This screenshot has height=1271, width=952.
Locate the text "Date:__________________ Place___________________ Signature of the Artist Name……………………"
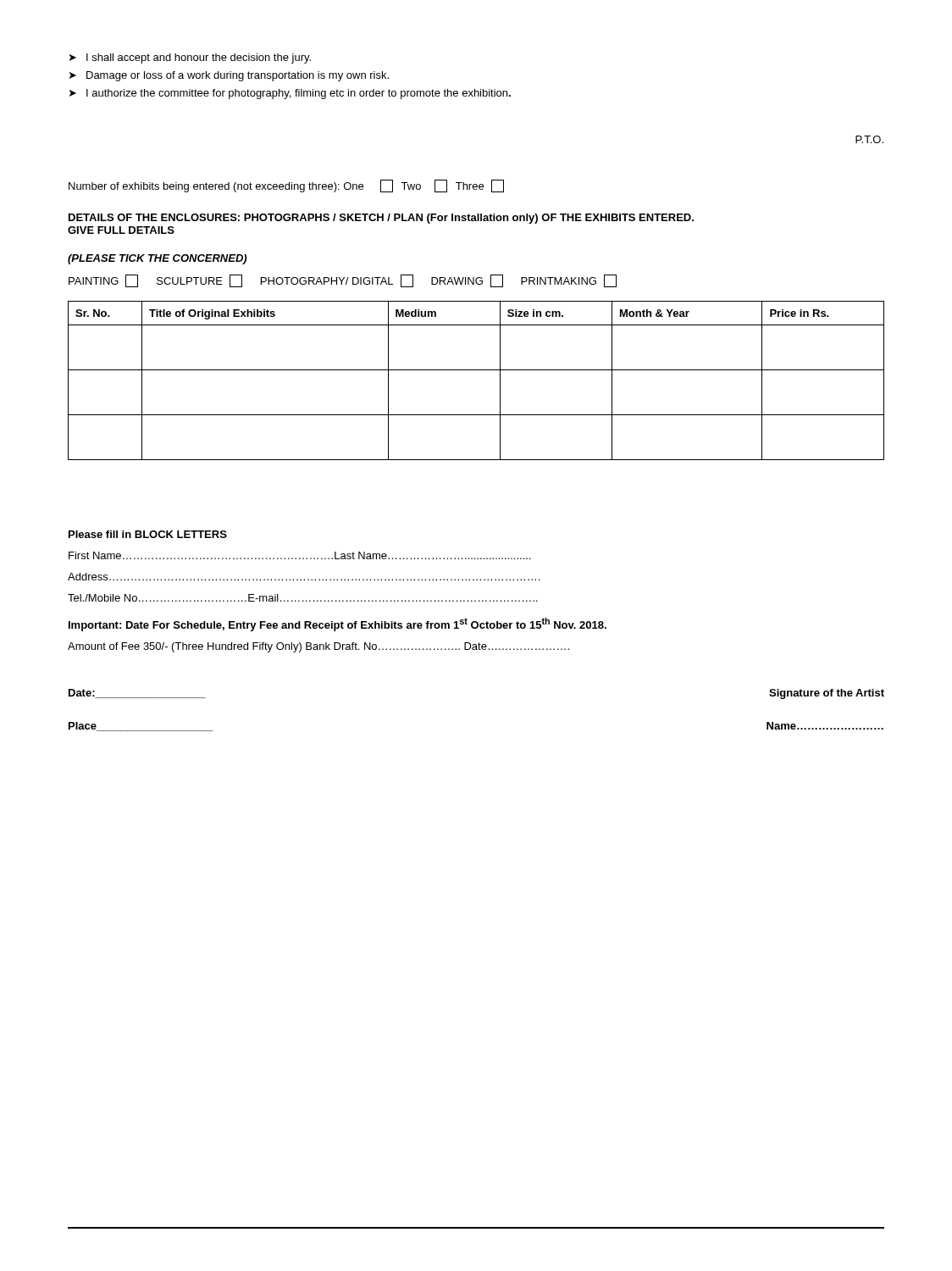[x=149, y=698]
